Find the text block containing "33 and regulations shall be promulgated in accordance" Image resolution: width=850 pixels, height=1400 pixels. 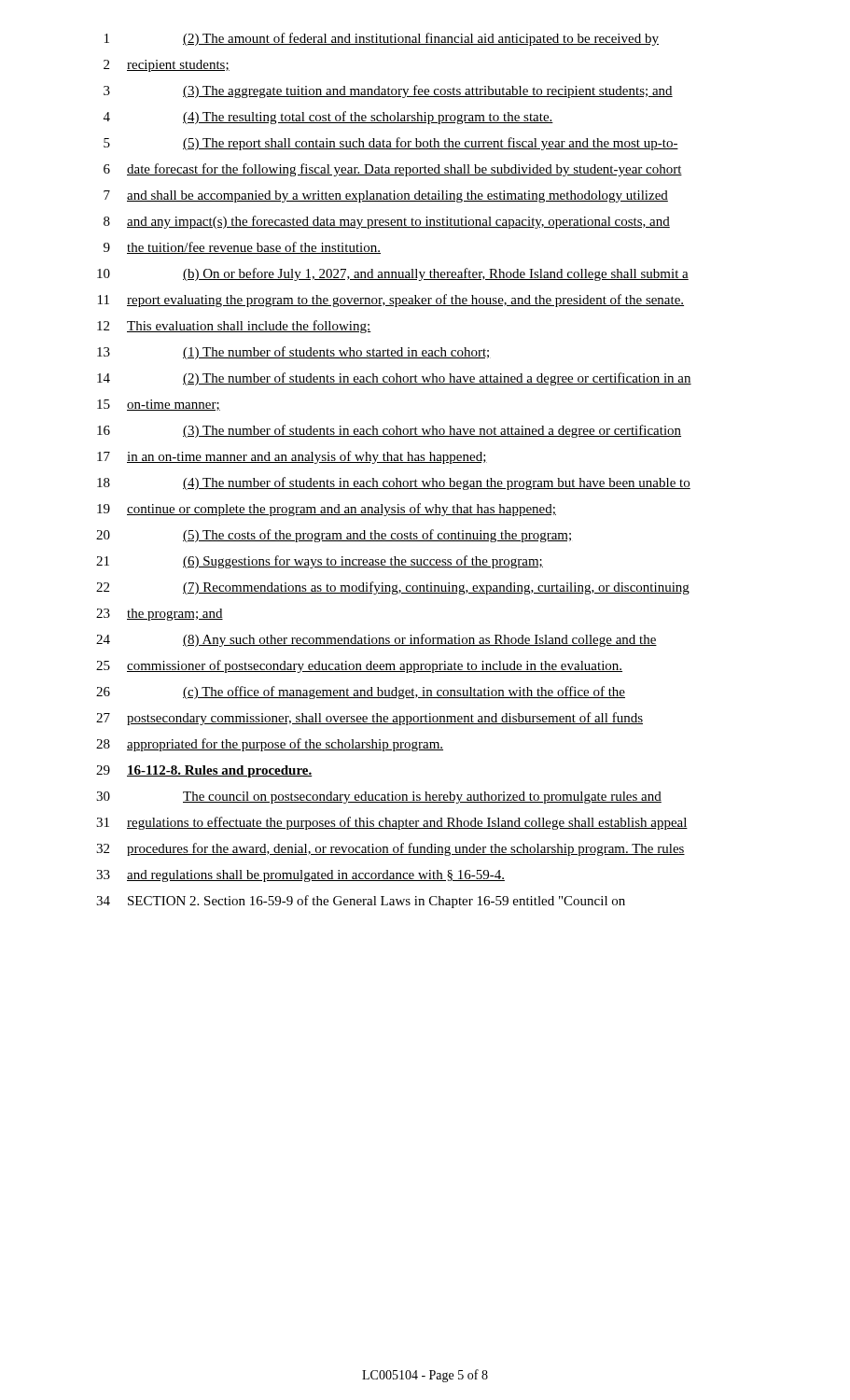point(434,875)
